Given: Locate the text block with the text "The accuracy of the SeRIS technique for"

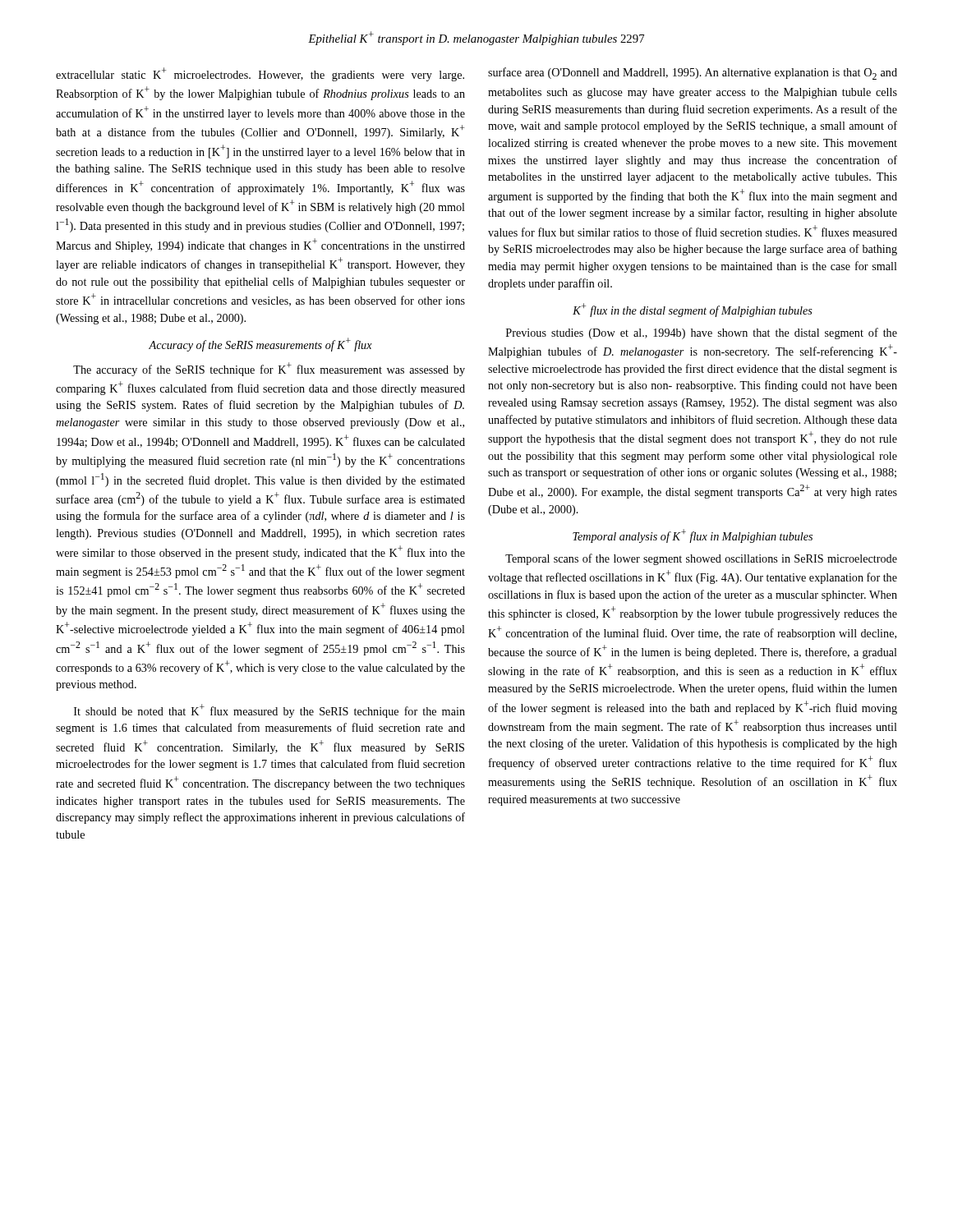Looking at the screenshot, I should click(x=260, y=601).
